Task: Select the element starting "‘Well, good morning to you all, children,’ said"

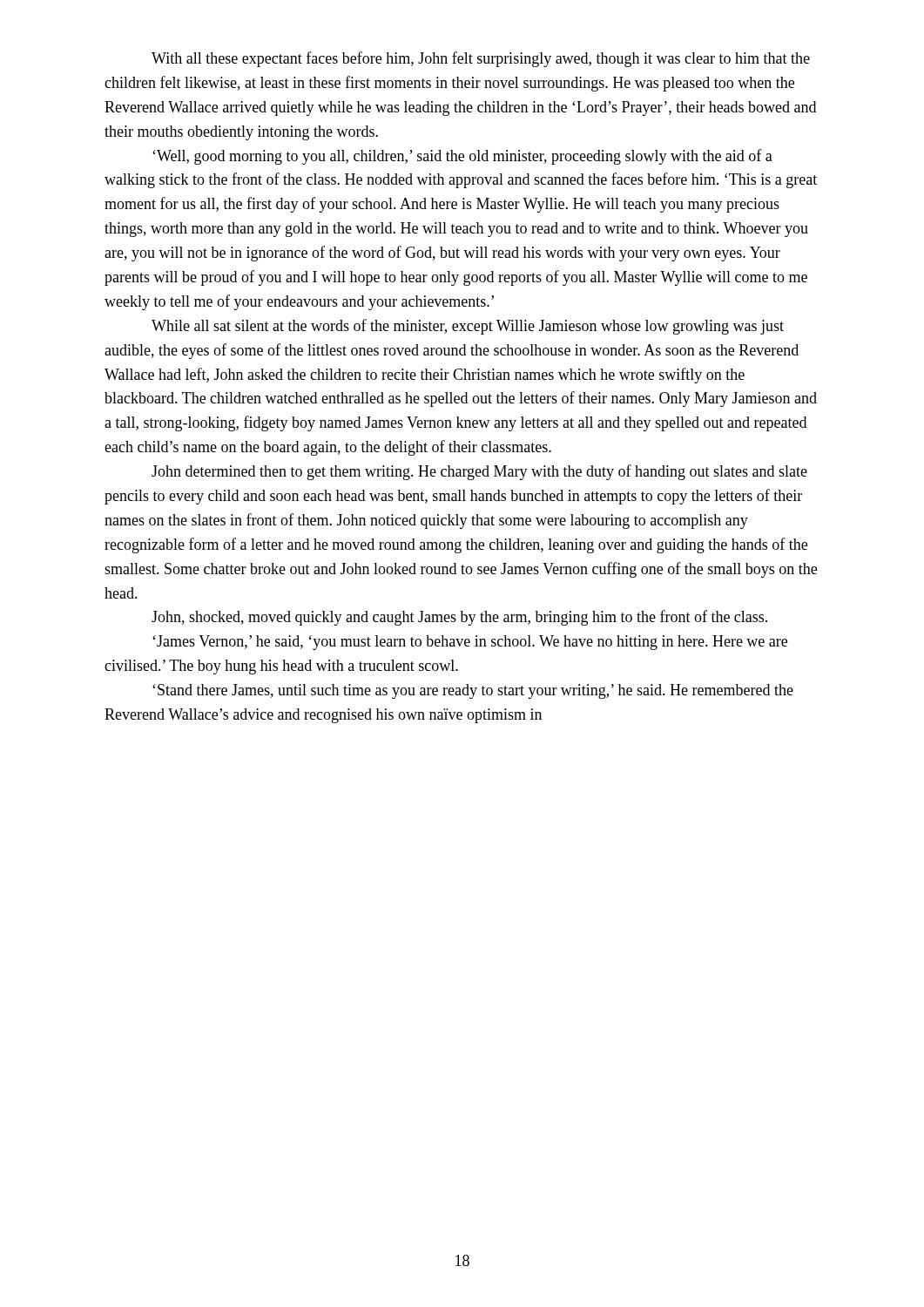Action: tap(462, 229)
